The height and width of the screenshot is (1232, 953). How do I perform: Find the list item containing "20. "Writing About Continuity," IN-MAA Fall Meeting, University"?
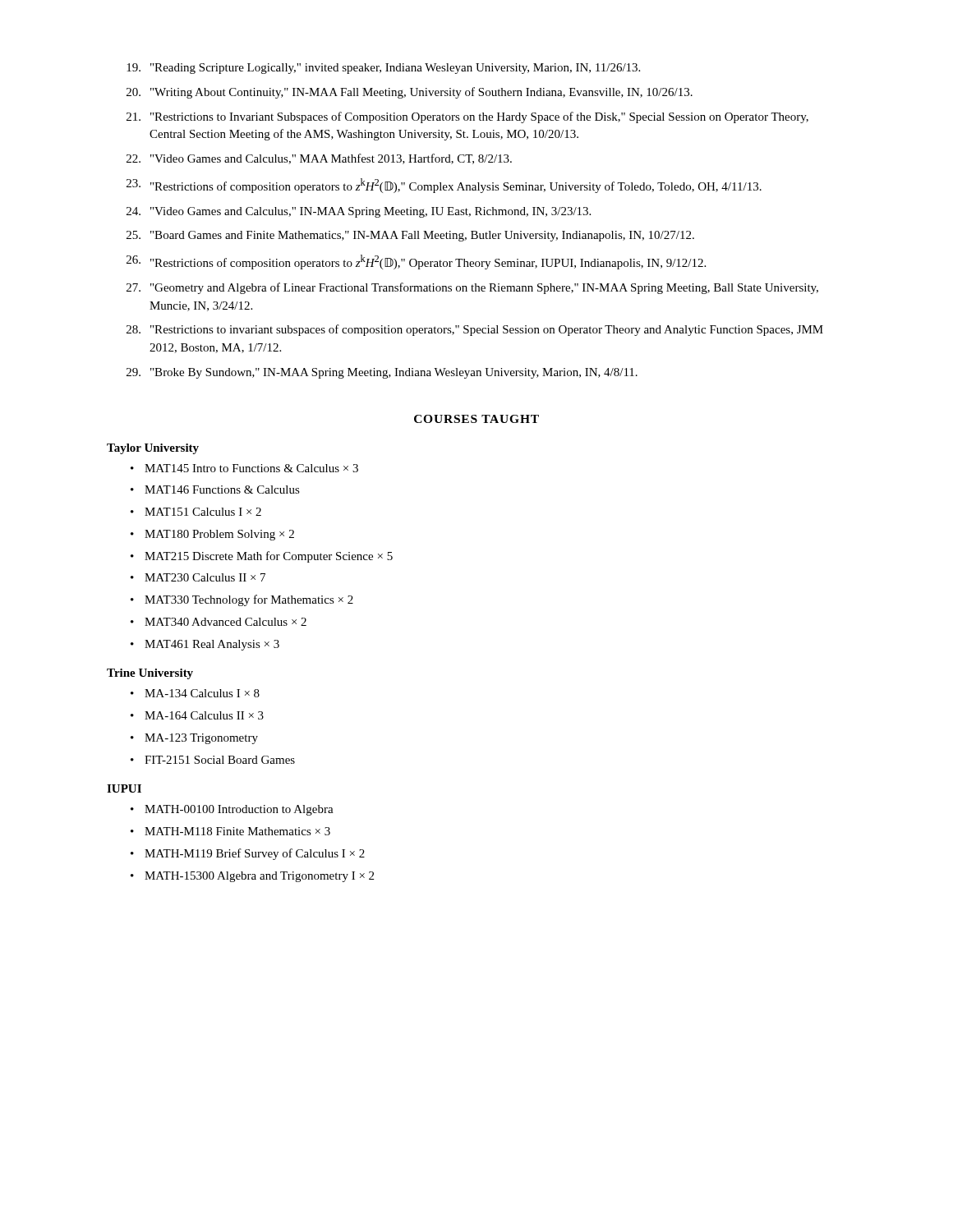476,92
